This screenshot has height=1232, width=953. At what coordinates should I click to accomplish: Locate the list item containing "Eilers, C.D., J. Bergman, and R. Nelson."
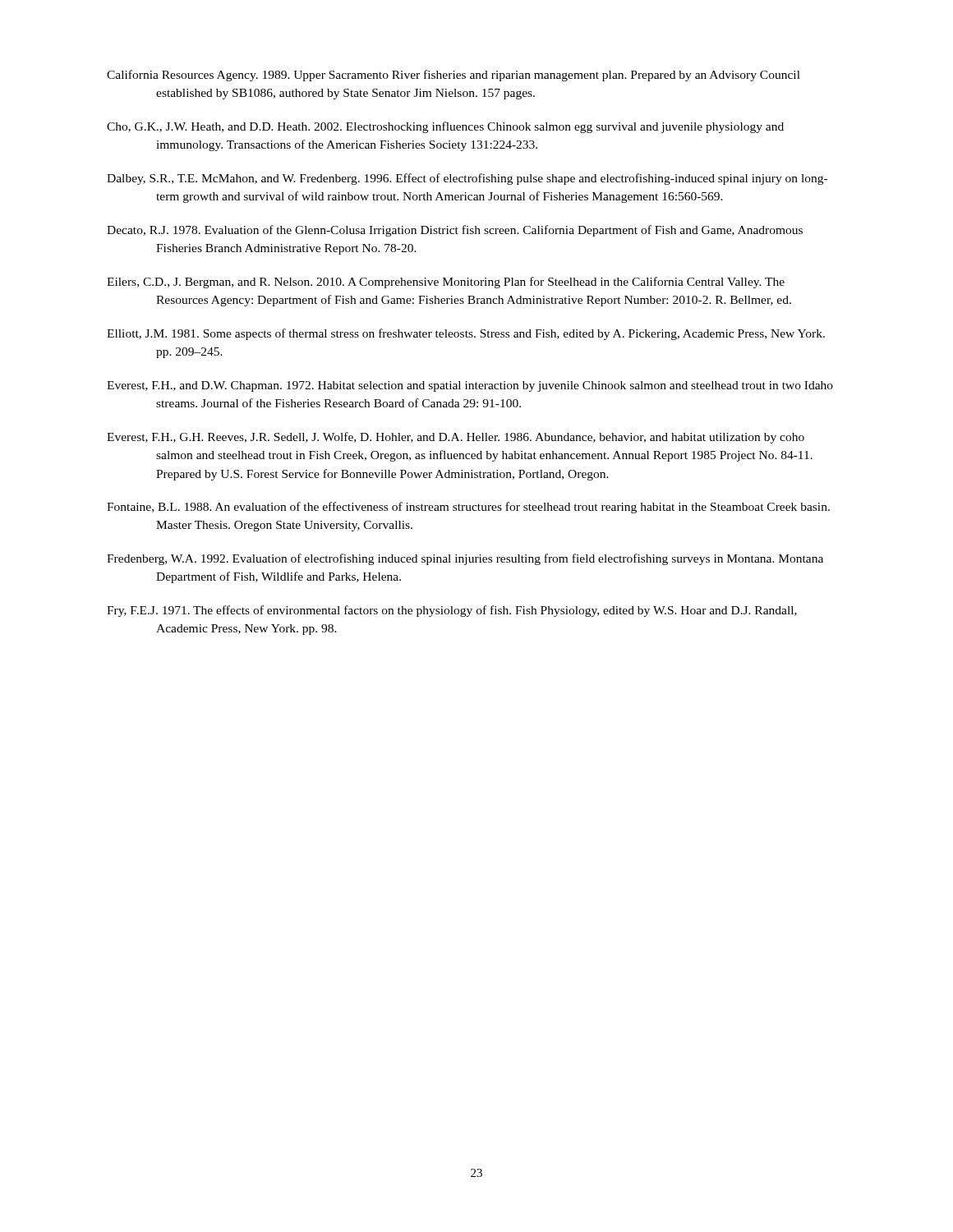(x=449, y=290)
